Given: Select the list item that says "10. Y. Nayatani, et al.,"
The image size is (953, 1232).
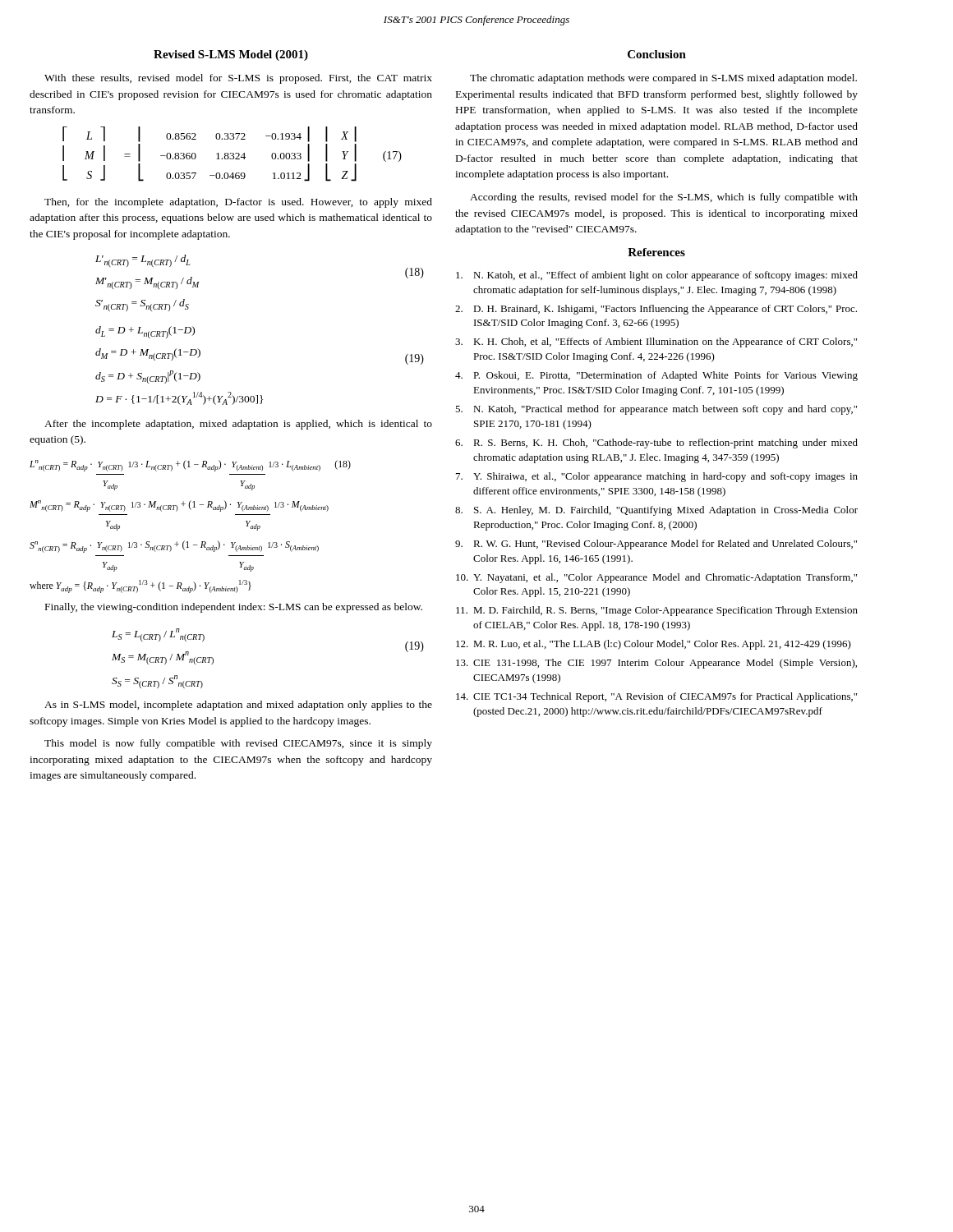Looking at the screenshot, I should coord(656,584).
